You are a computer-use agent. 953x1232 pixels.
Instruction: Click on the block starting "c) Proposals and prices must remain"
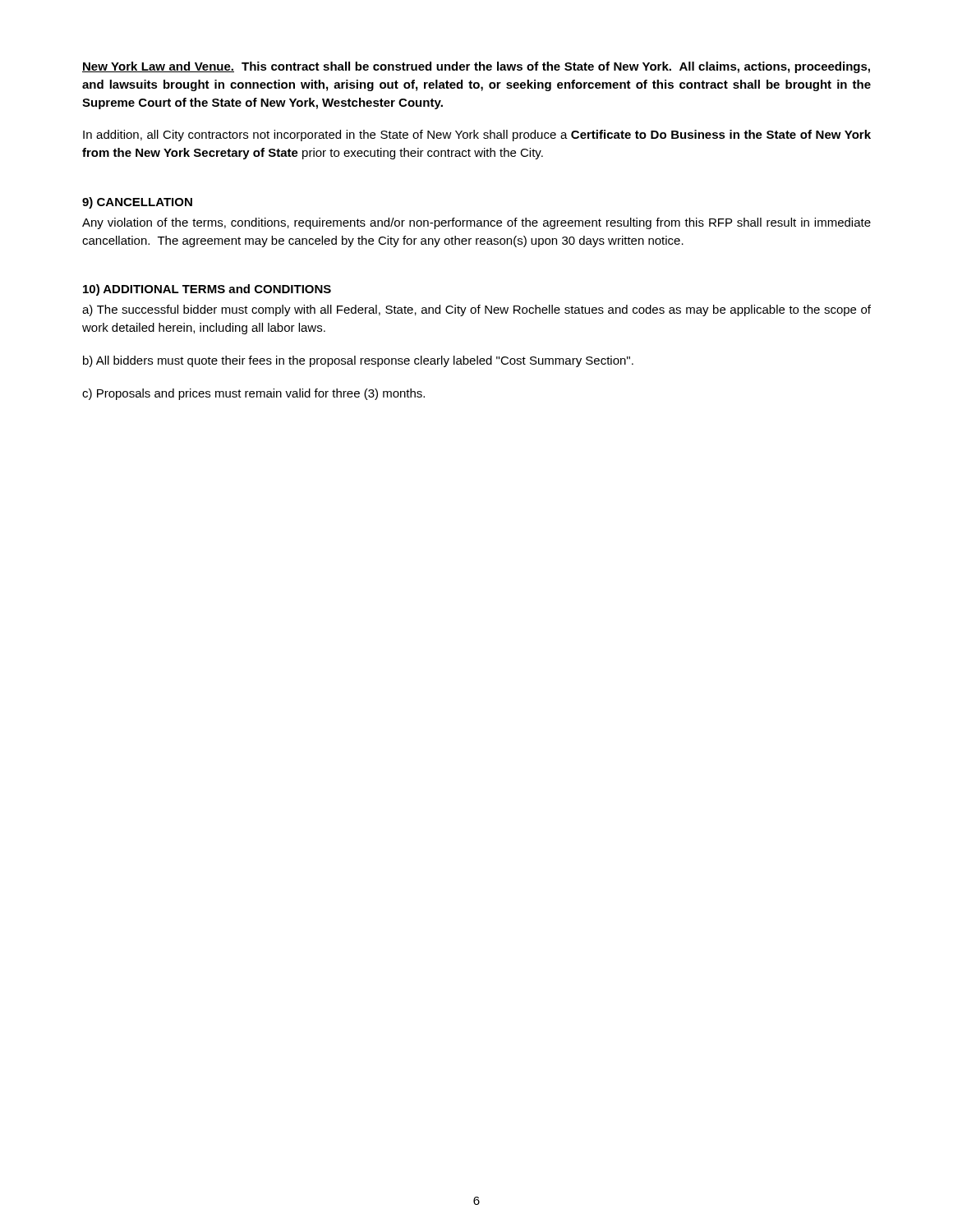pyautogui.click(x=254, y=393)
